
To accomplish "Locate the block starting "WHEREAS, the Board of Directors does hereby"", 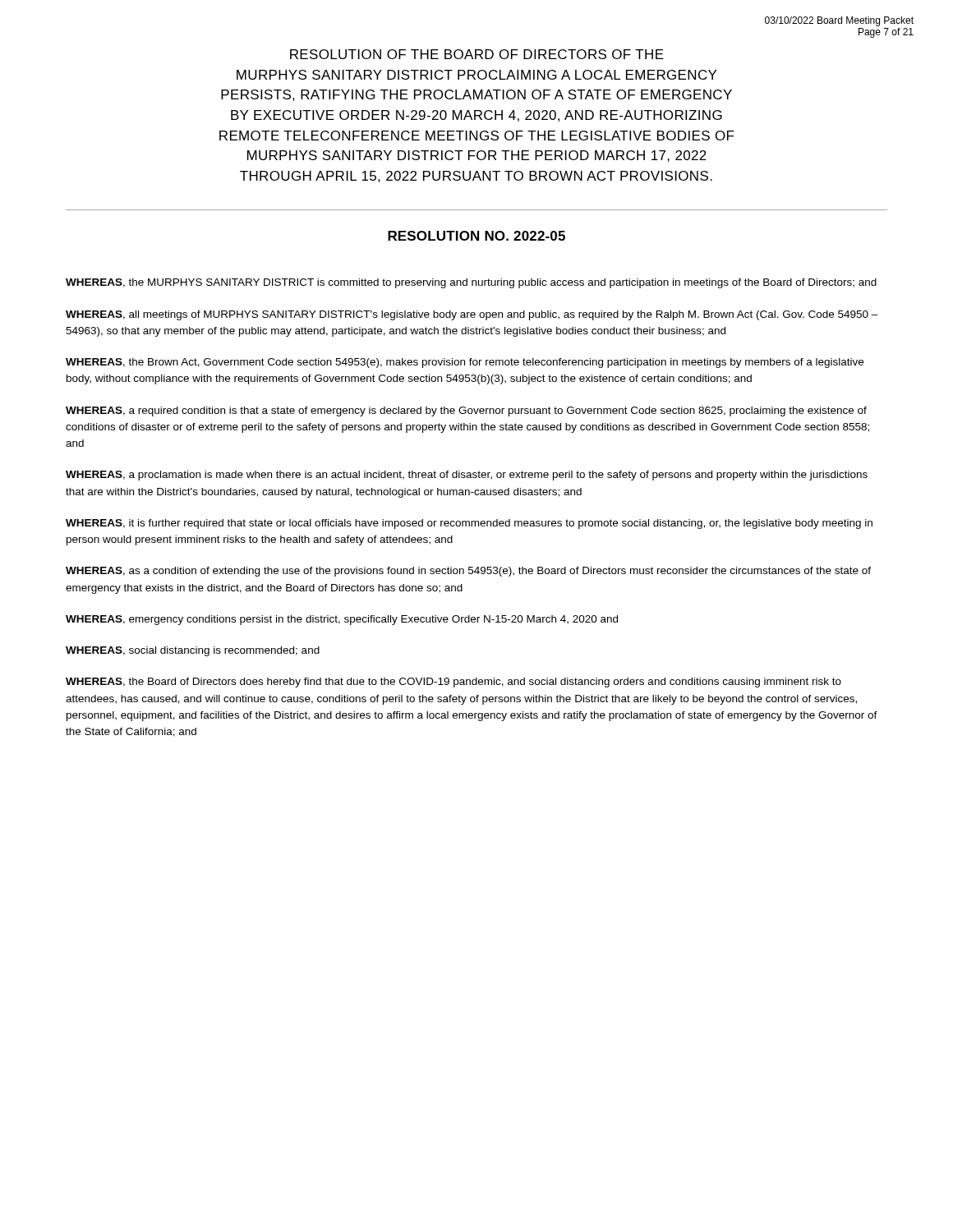I will (471, 707).
